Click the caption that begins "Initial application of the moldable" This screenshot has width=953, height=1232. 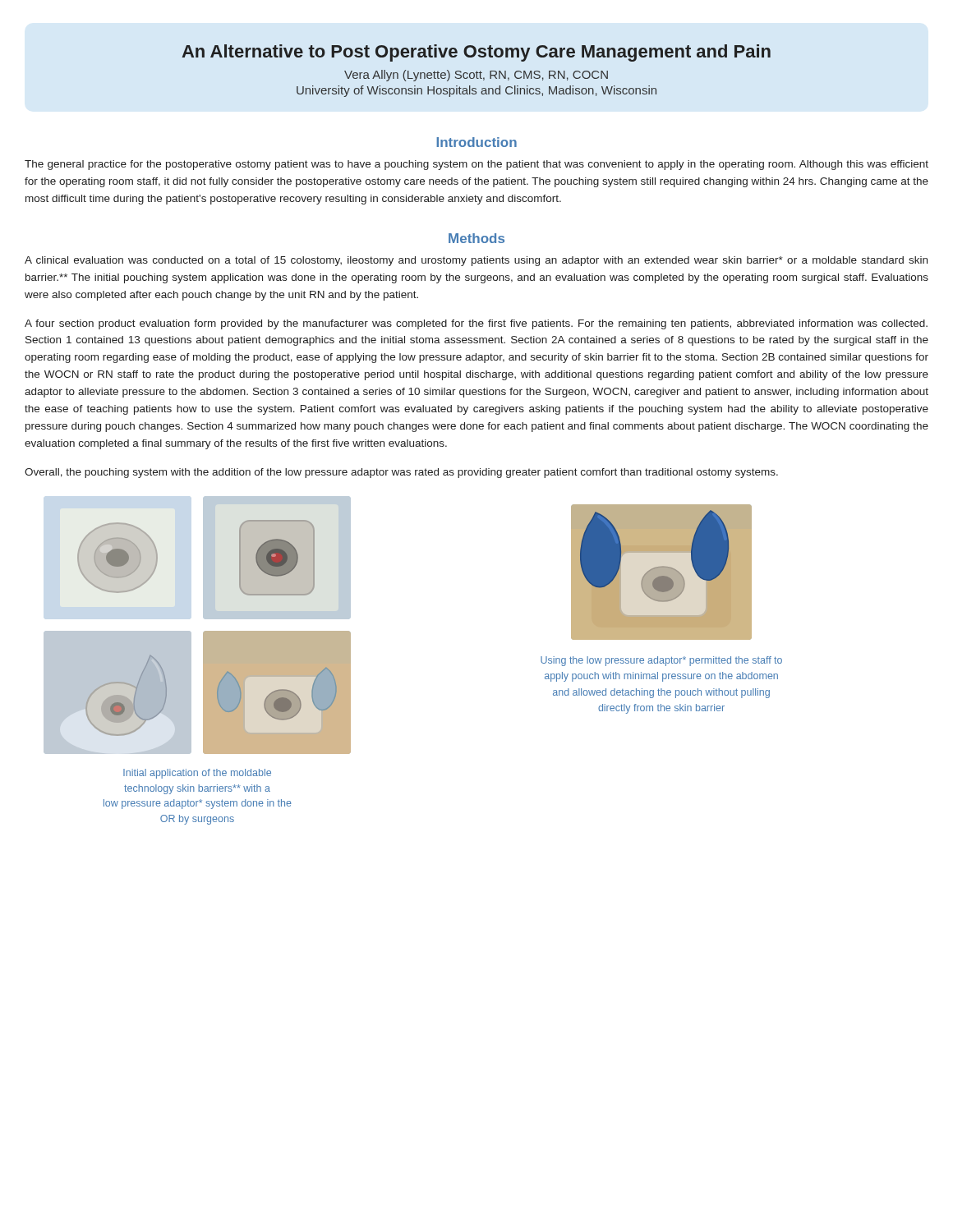(x=197, y=796)
